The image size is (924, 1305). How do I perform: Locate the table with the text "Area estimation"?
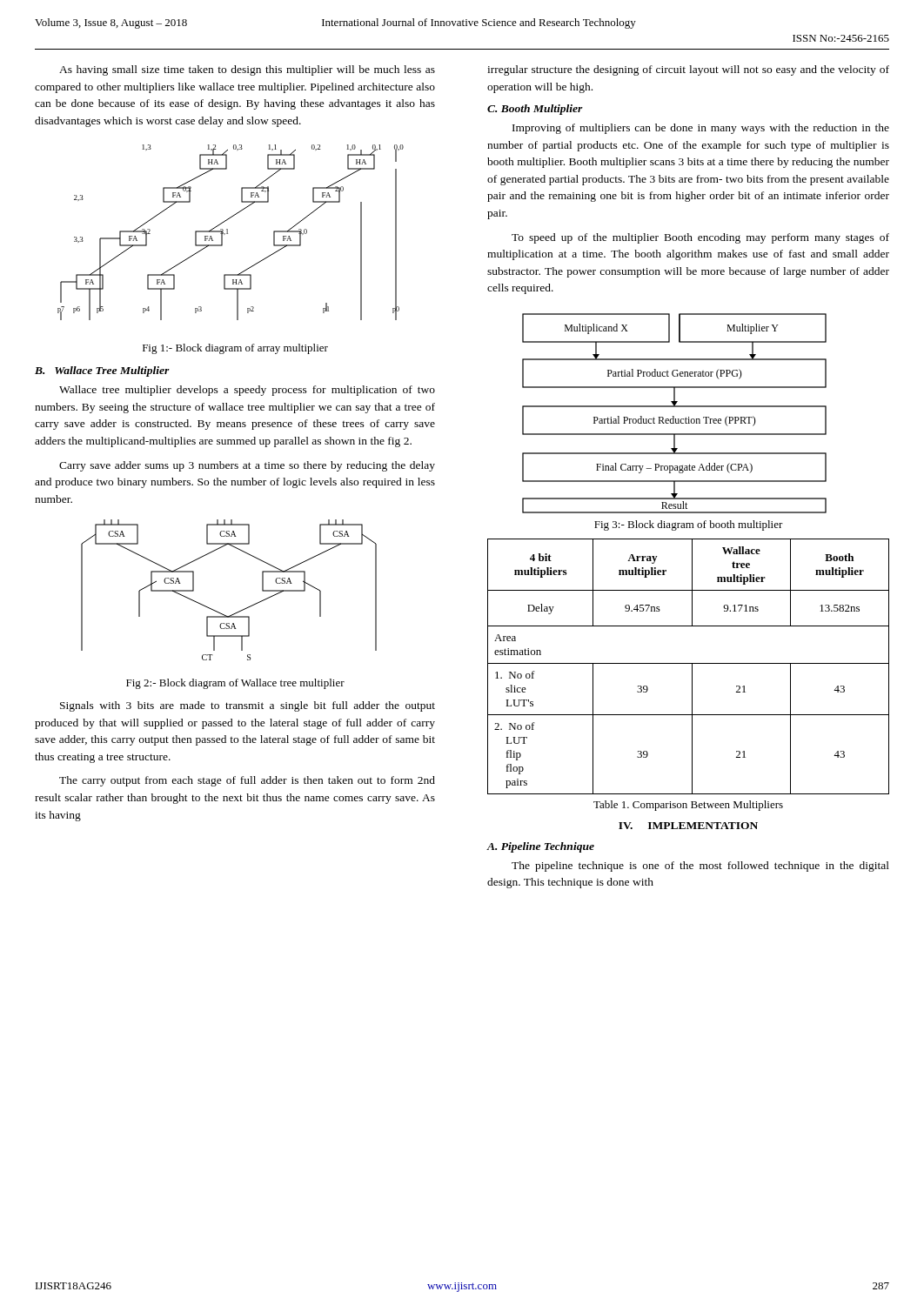click(x=688, y=666)
